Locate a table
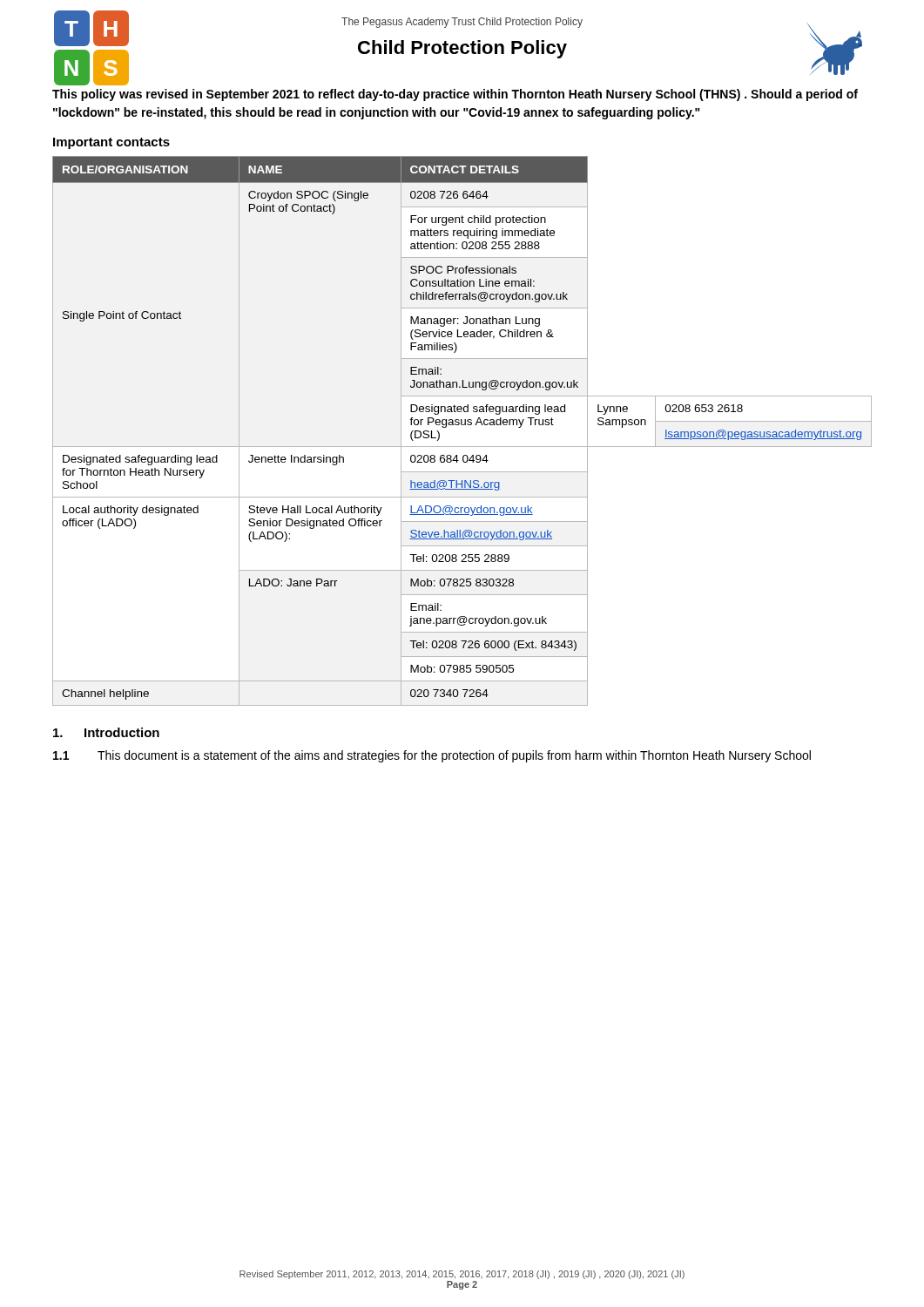This screenshot has width=924, height=1307. (x=462, y=431)
